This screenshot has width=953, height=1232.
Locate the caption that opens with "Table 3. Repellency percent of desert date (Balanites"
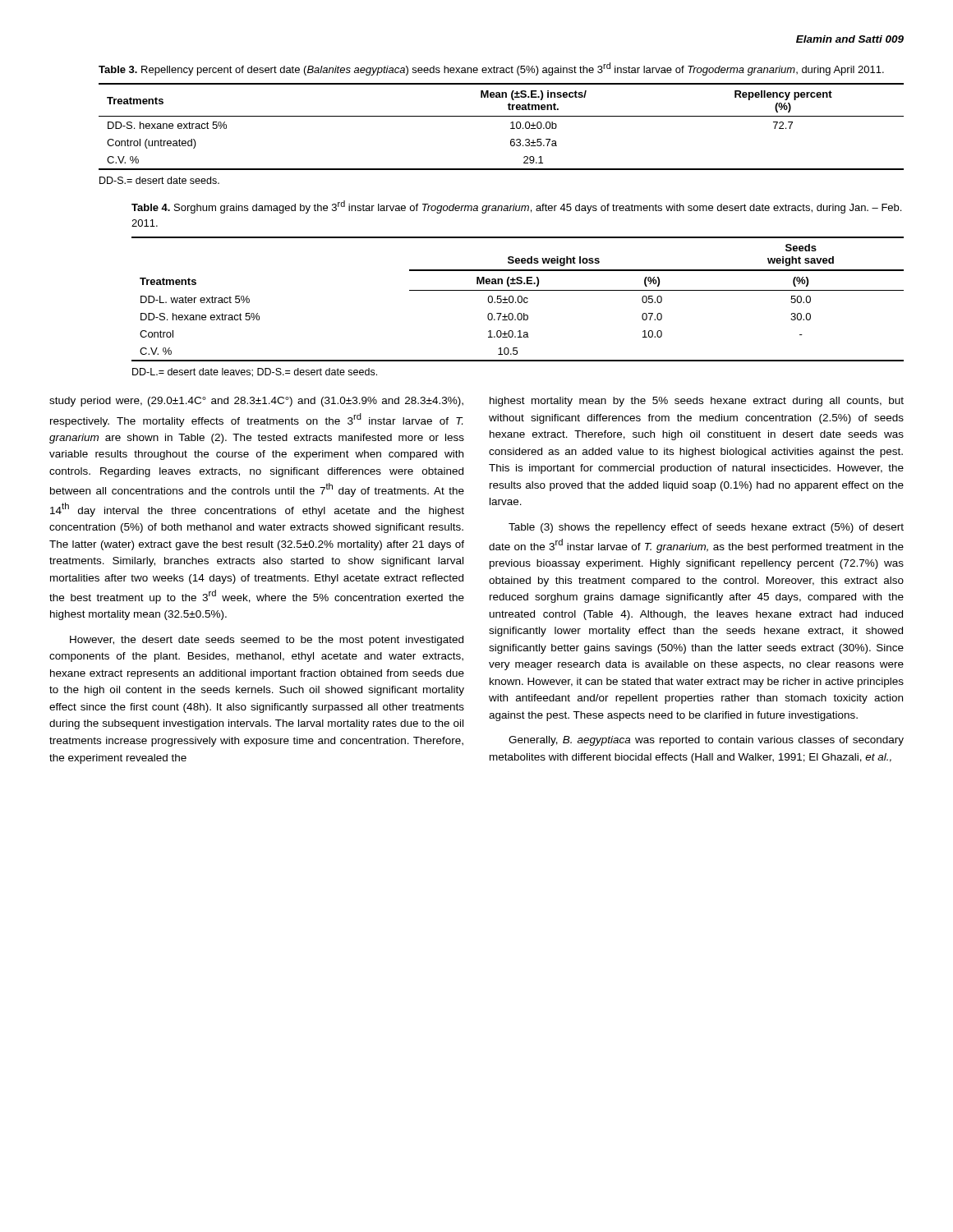tap(501, 69)
